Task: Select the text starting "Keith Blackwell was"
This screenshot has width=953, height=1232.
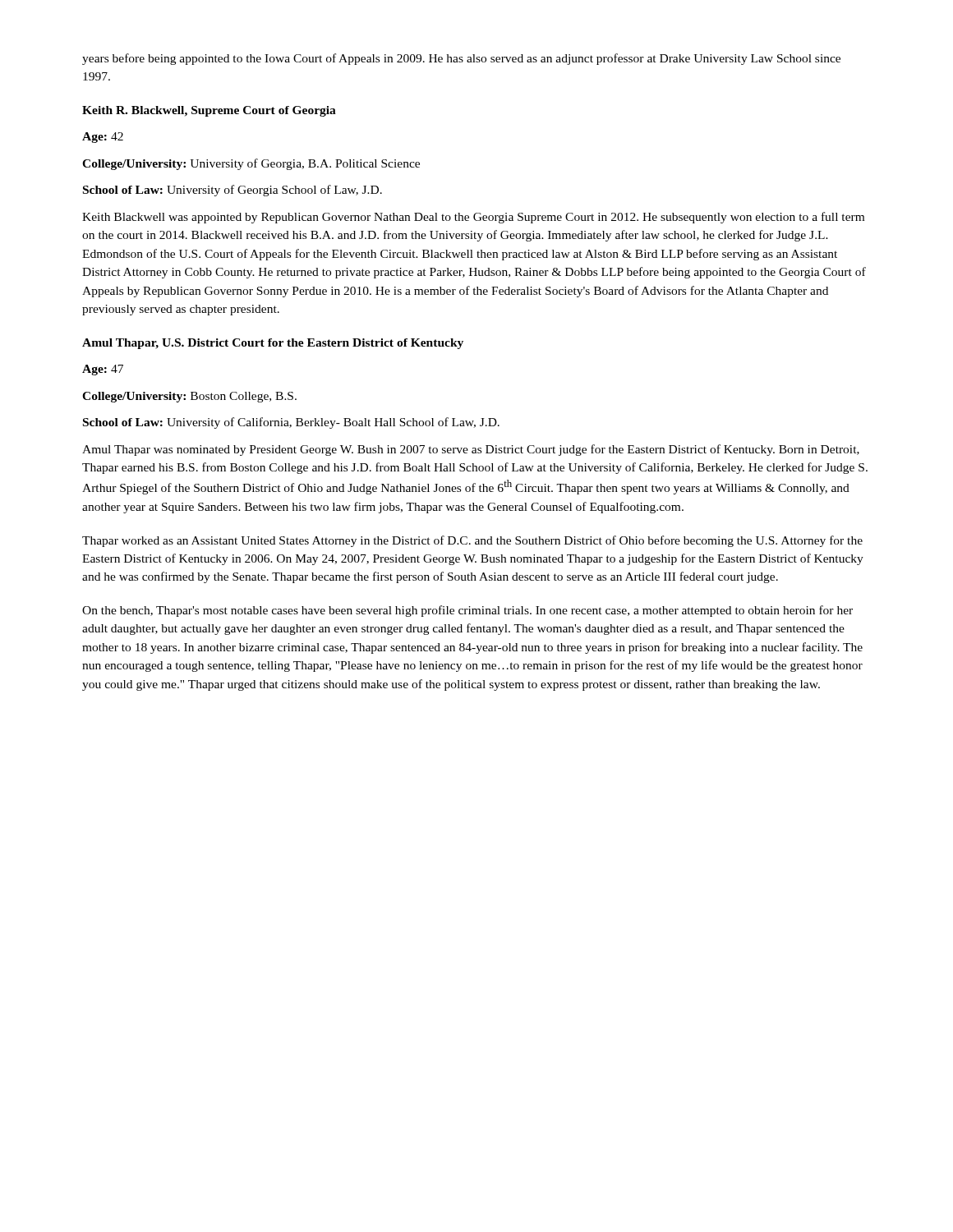Action: pos(474,262)
